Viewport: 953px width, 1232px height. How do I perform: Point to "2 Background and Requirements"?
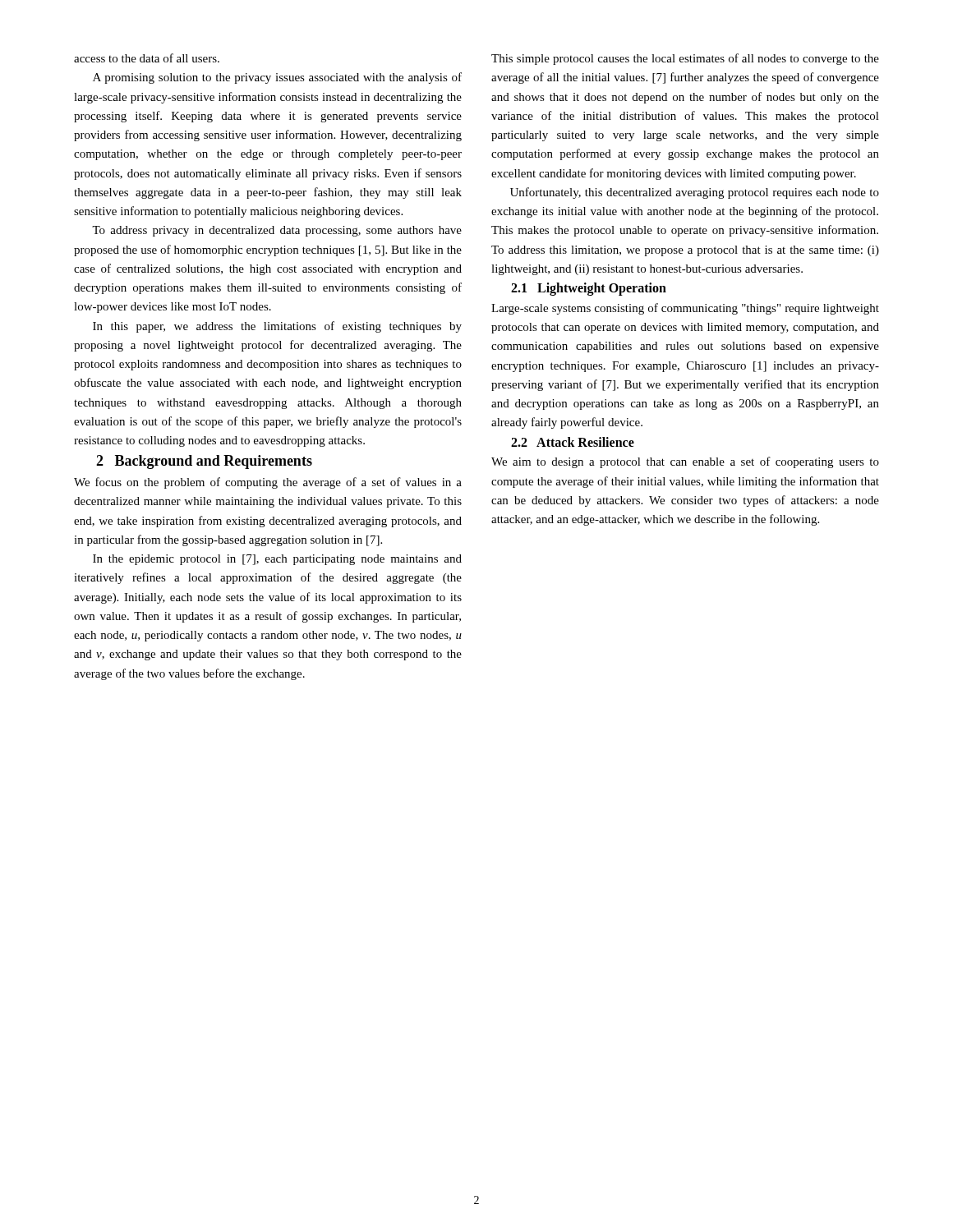coord(268,462)
